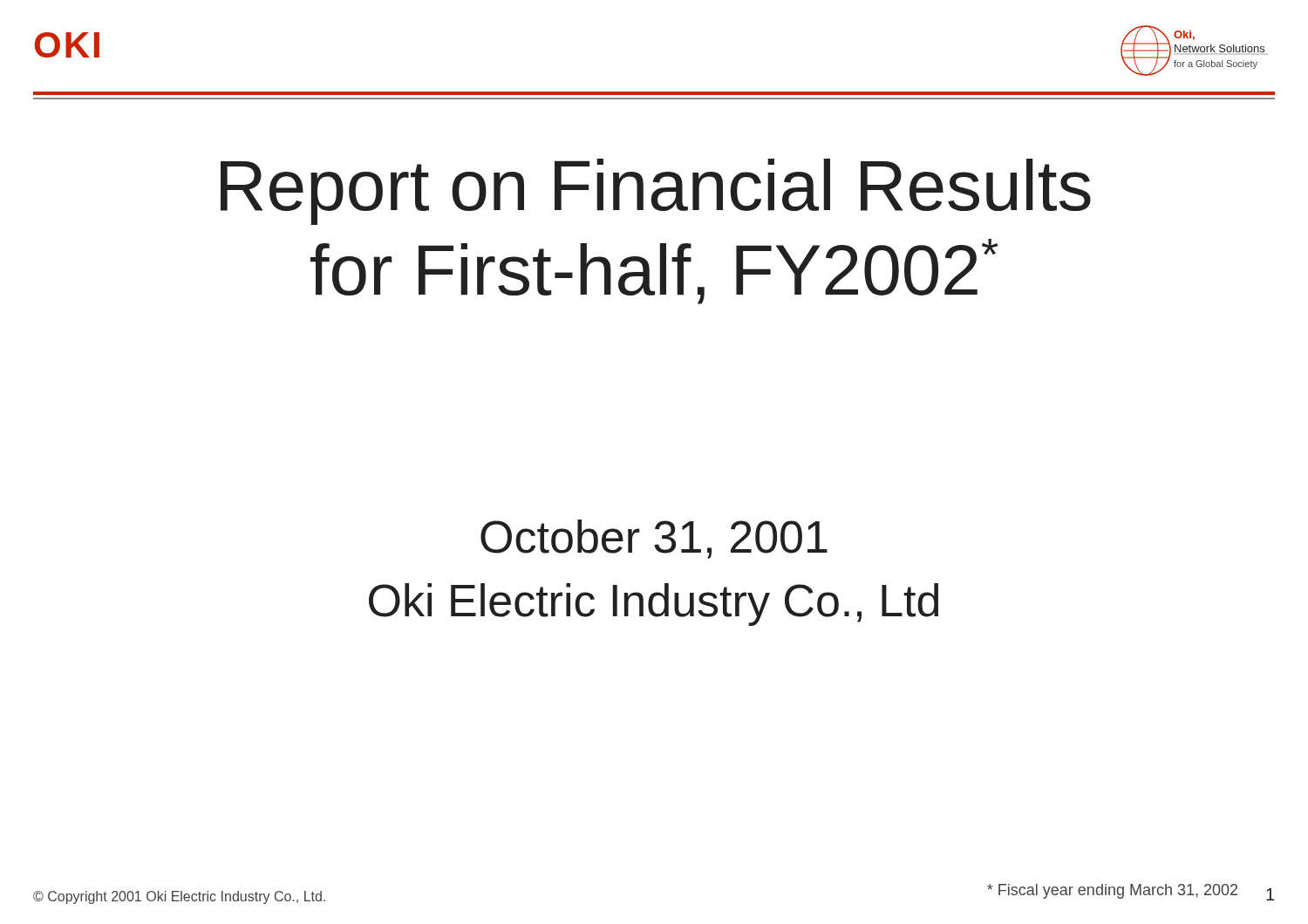Find the title on this page that starts "Report on Financial Results for"
Screen dimensions: 924x1308
[x=654, y=228]
